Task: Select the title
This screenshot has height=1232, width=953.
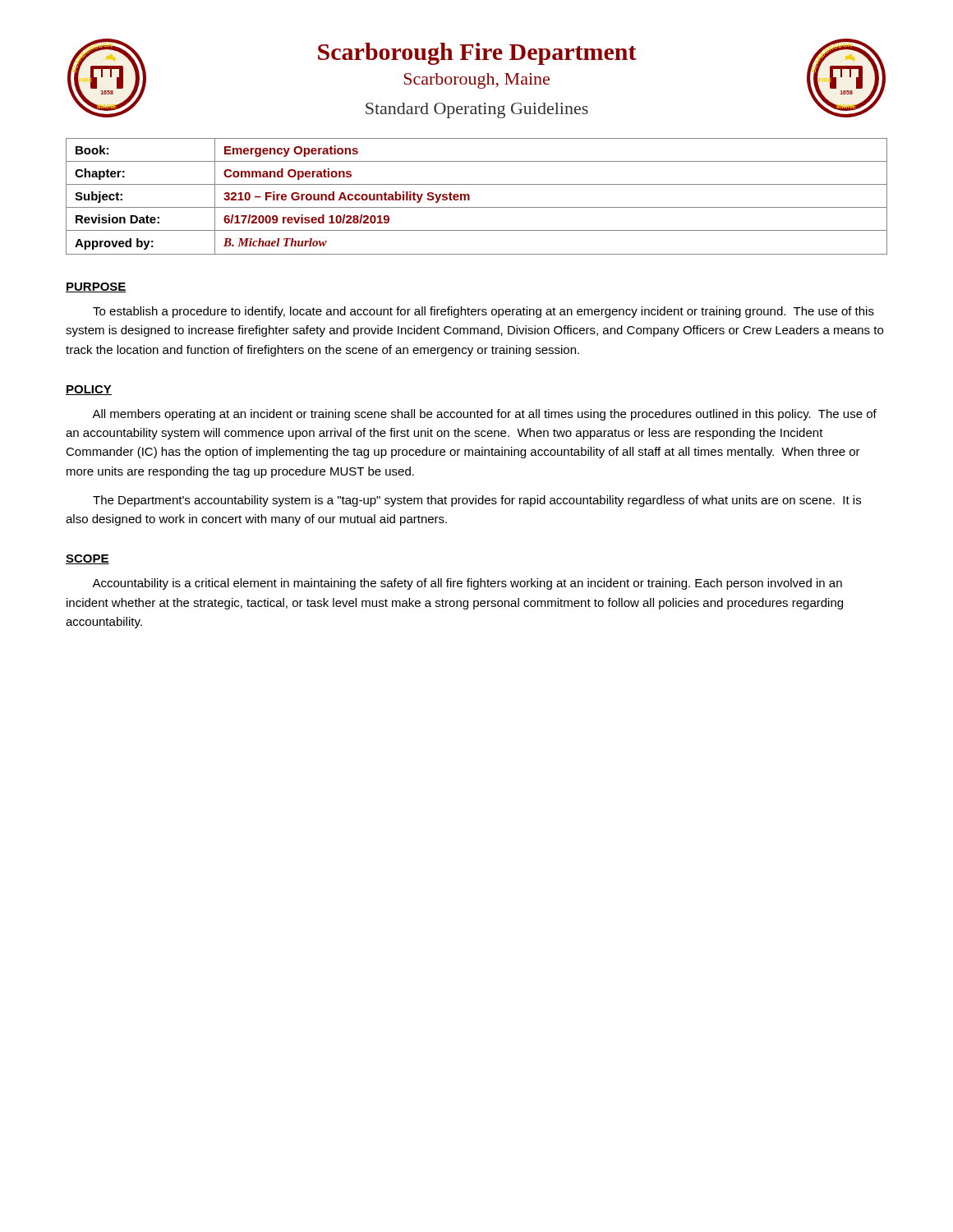Action: (x=476, y=78)
